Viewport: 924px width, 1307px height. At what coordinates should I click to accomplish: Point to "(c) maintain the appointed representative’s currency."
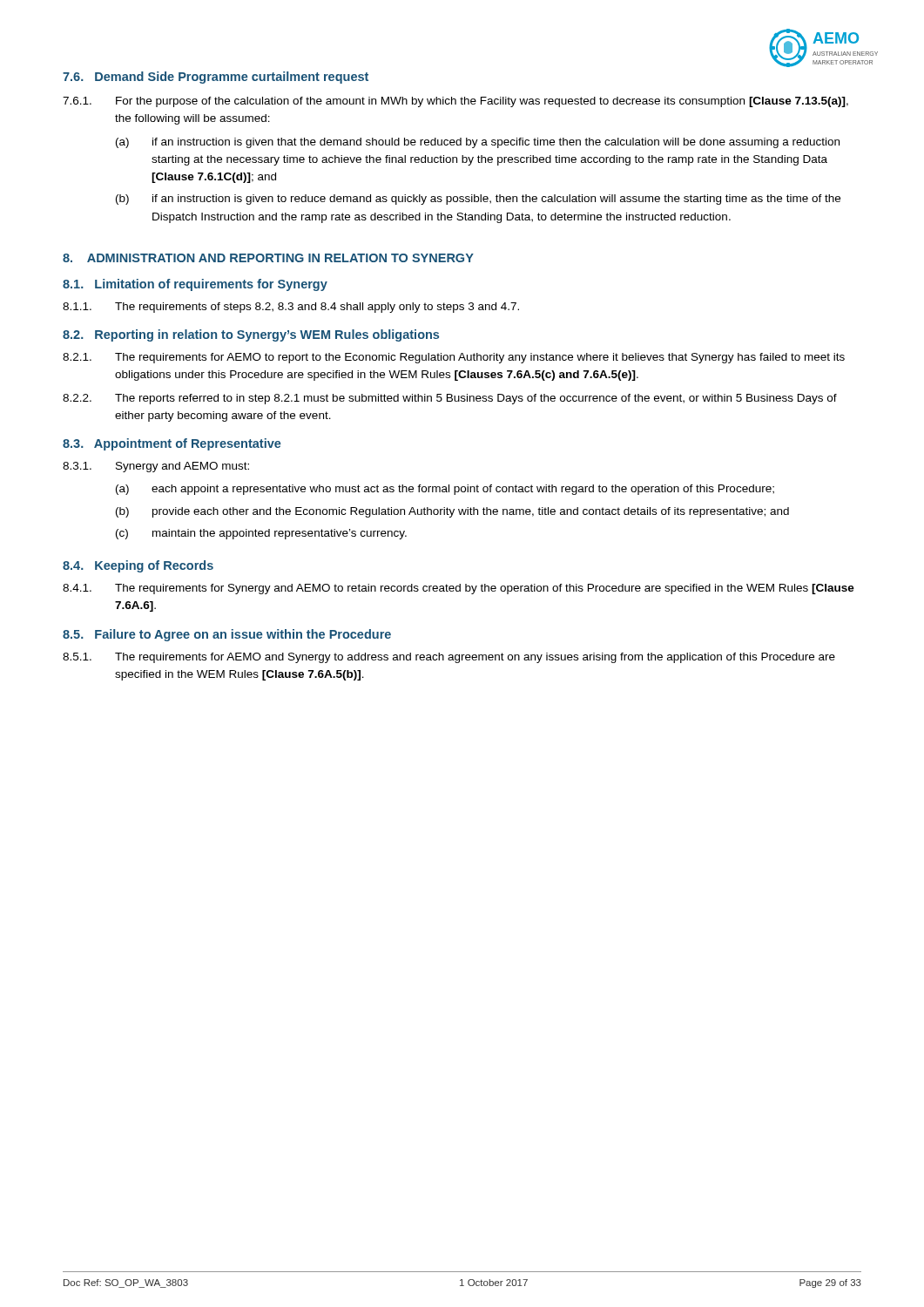[261, 534]
